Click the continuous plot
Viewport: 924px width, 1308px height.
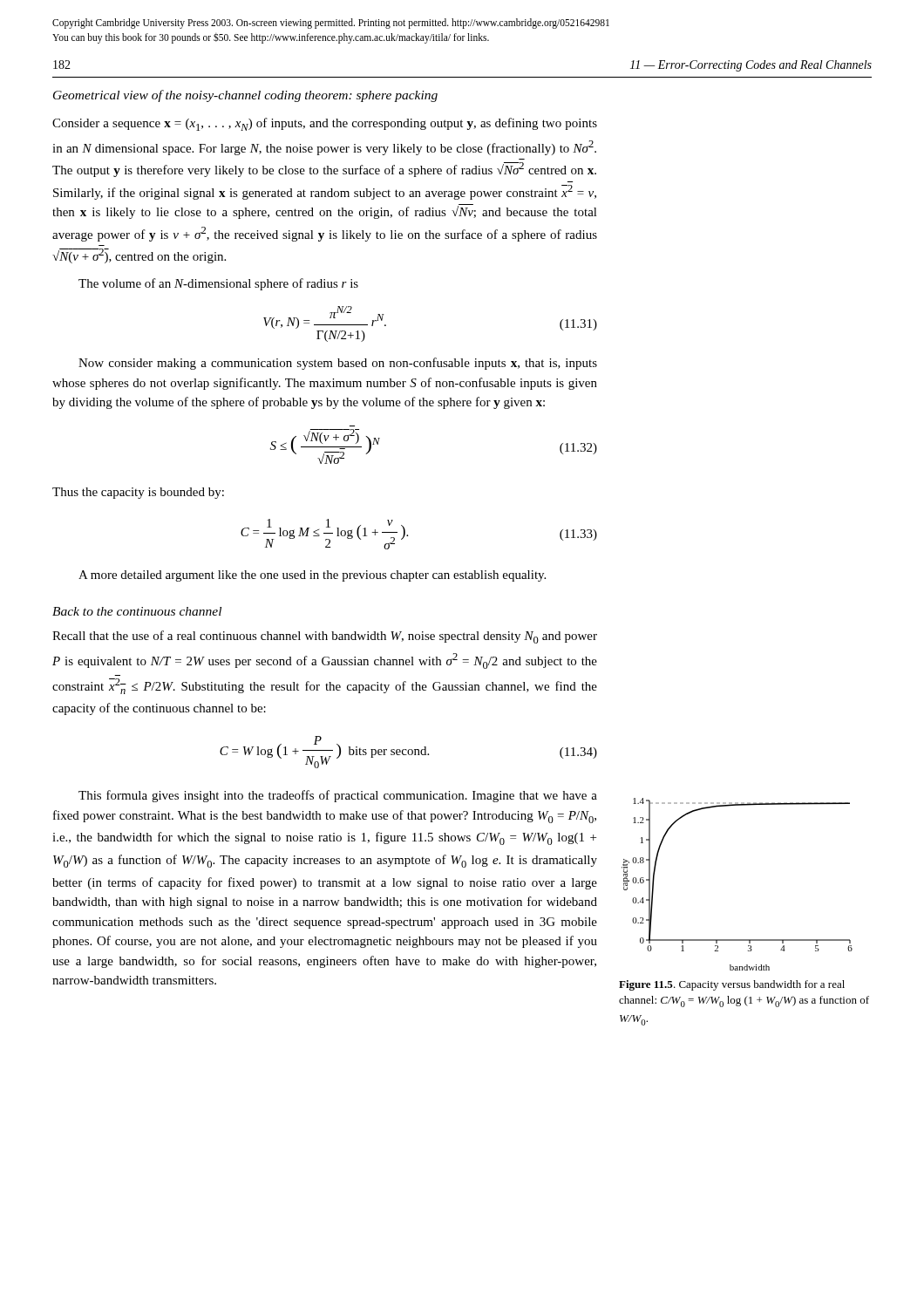pyautogui.click(x=745, y=886)
